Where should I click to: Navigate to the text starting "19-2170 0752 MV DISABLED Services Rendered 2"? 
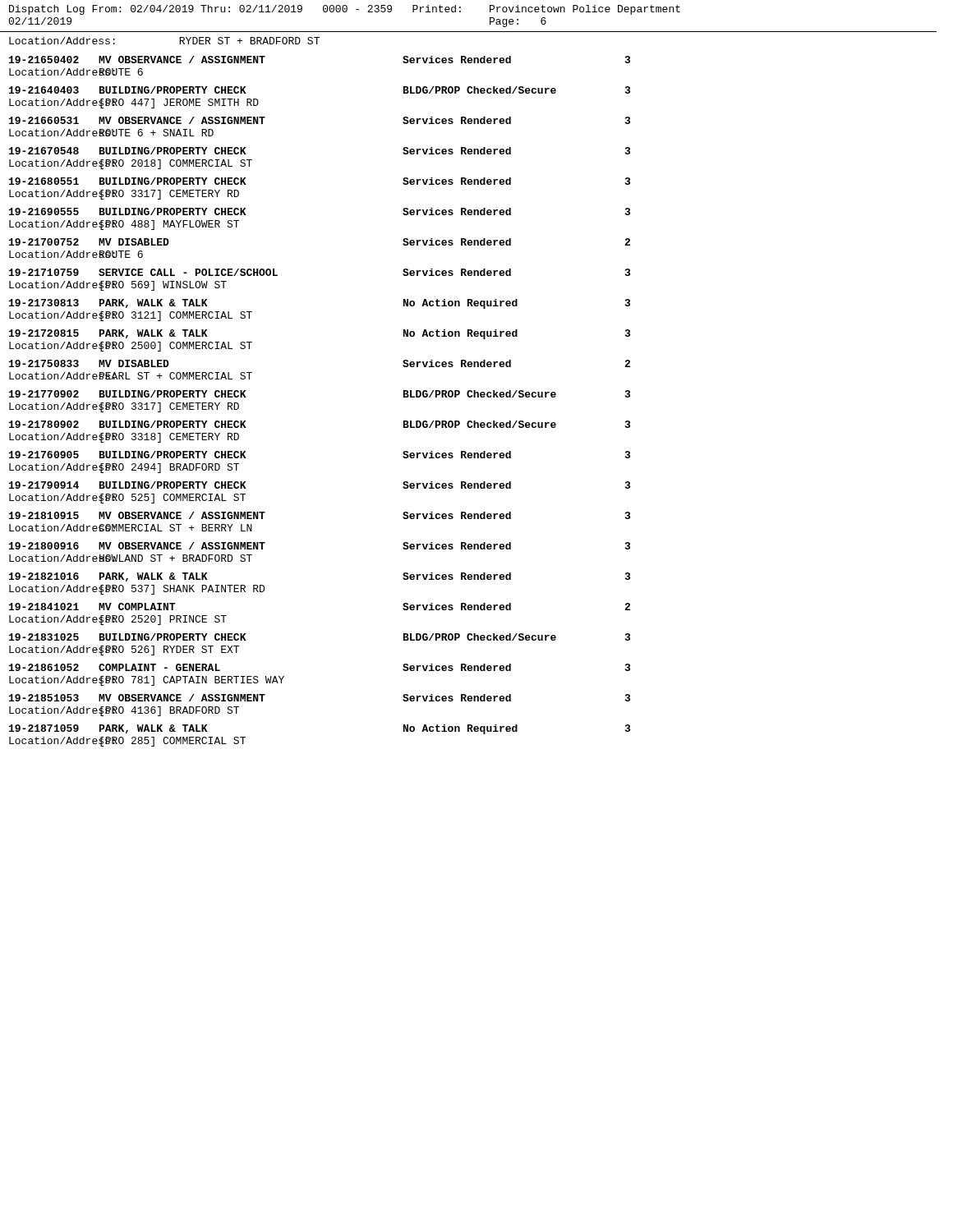pyautogui.click(x=476, y=248)
